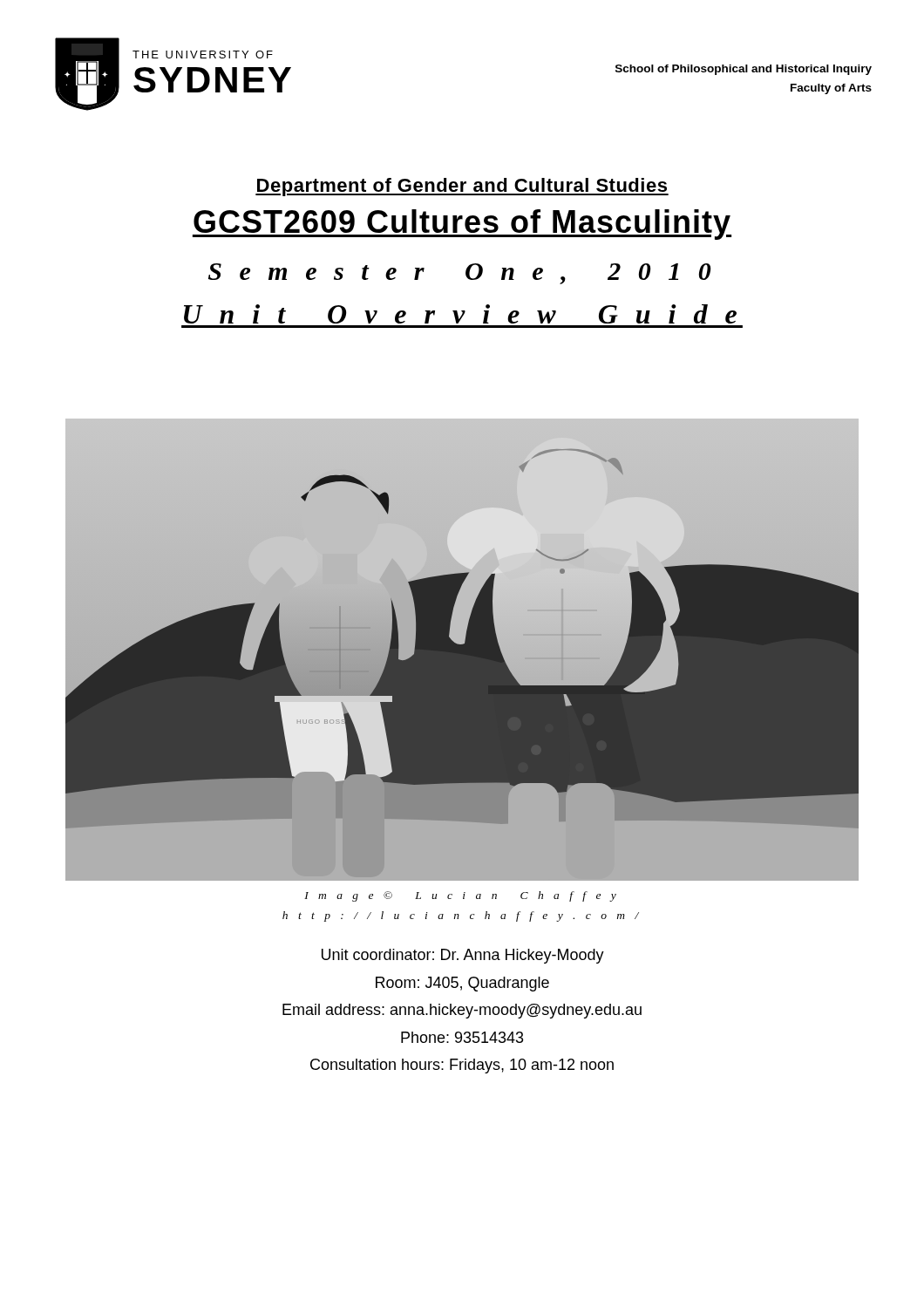Click the title that begins "S e m e"
Image resolution: width=924 pixels, height=1308 pixels.
(x=462, y=271)
